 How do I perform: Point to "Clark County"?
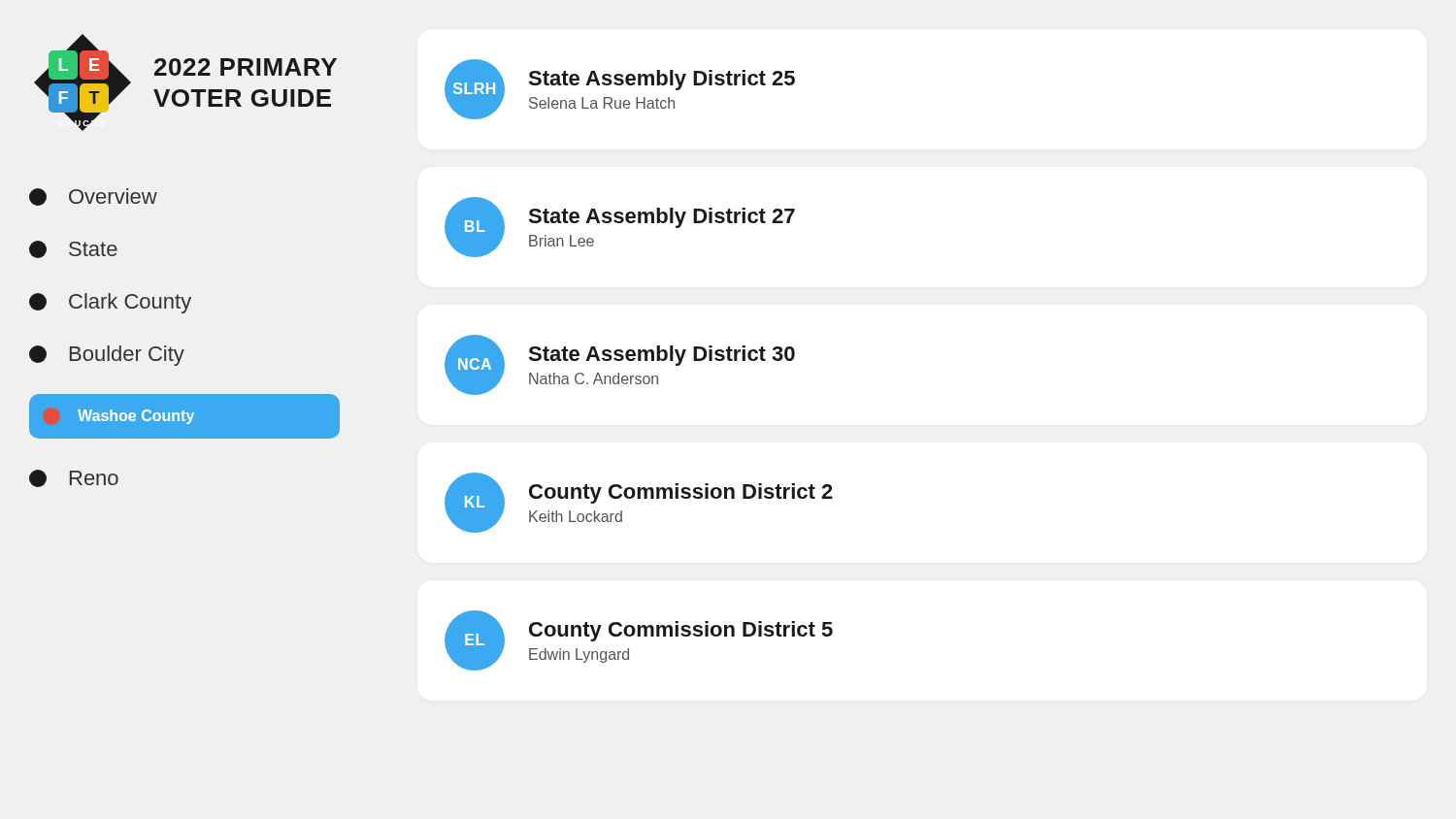[x=110, y=301]
